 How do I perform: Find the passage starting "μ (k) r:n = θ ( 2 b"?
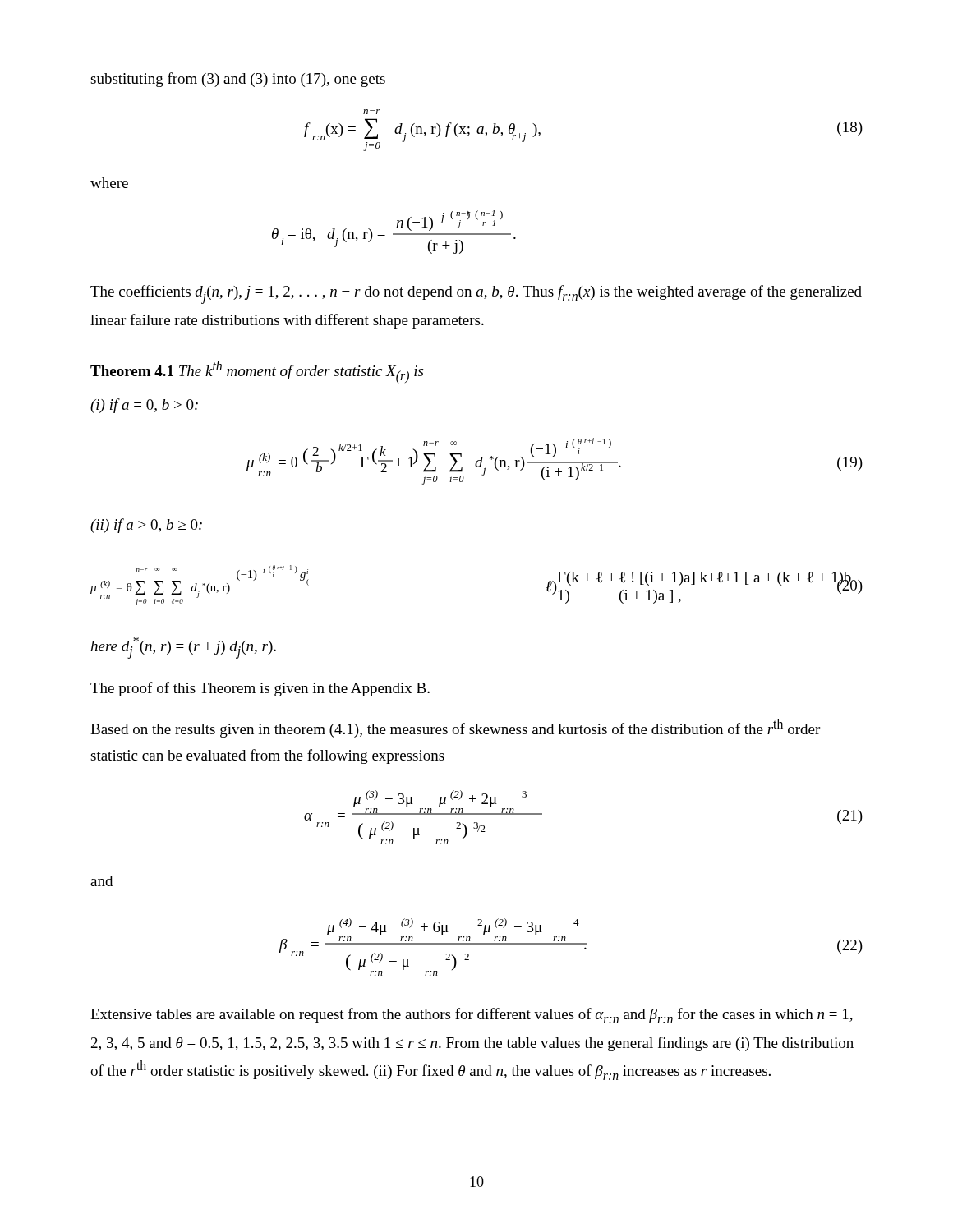[555, 462]
